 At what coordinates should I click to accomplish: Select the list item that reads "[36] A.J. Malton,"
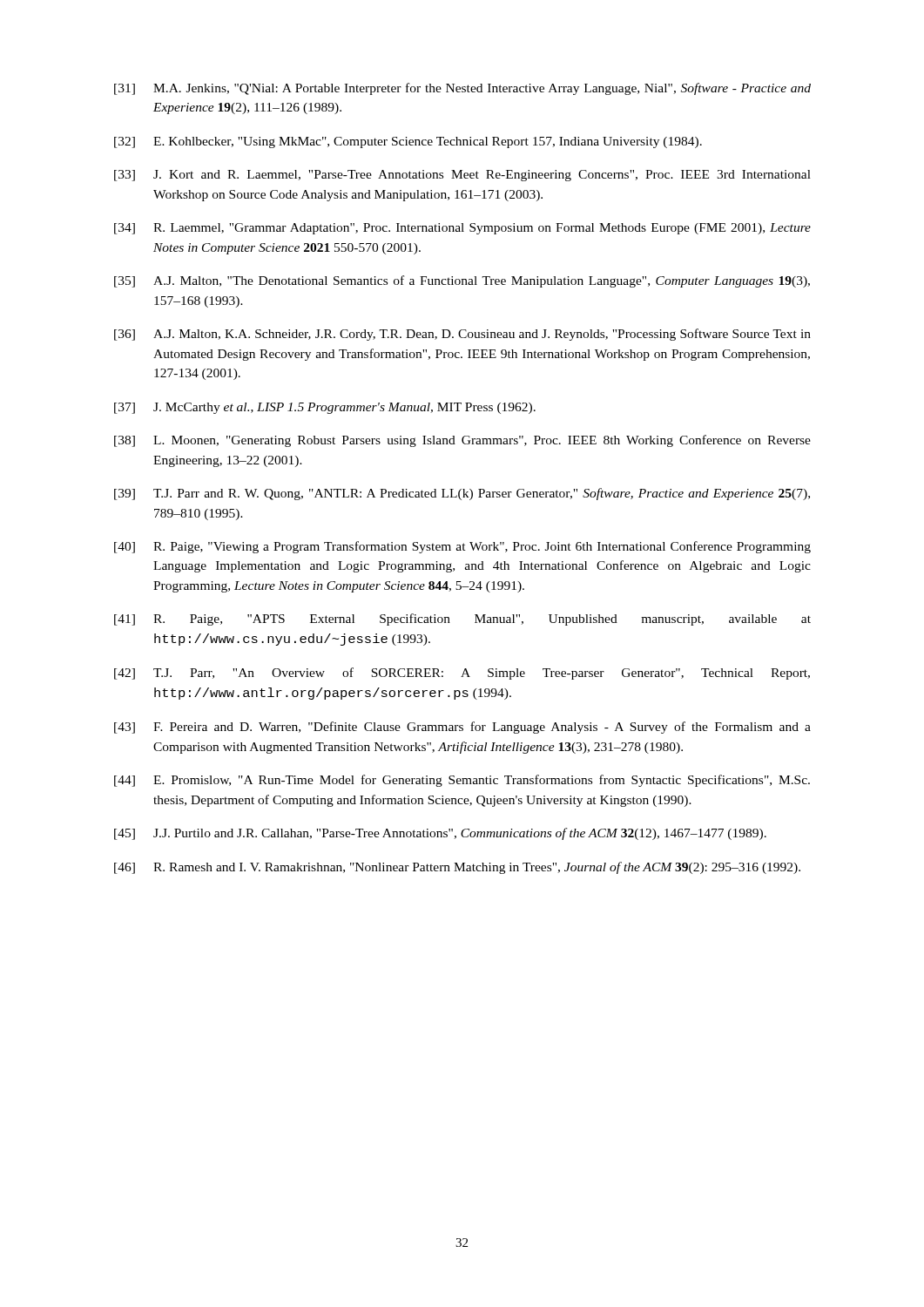pyautogui.click(x=462, y=354)
